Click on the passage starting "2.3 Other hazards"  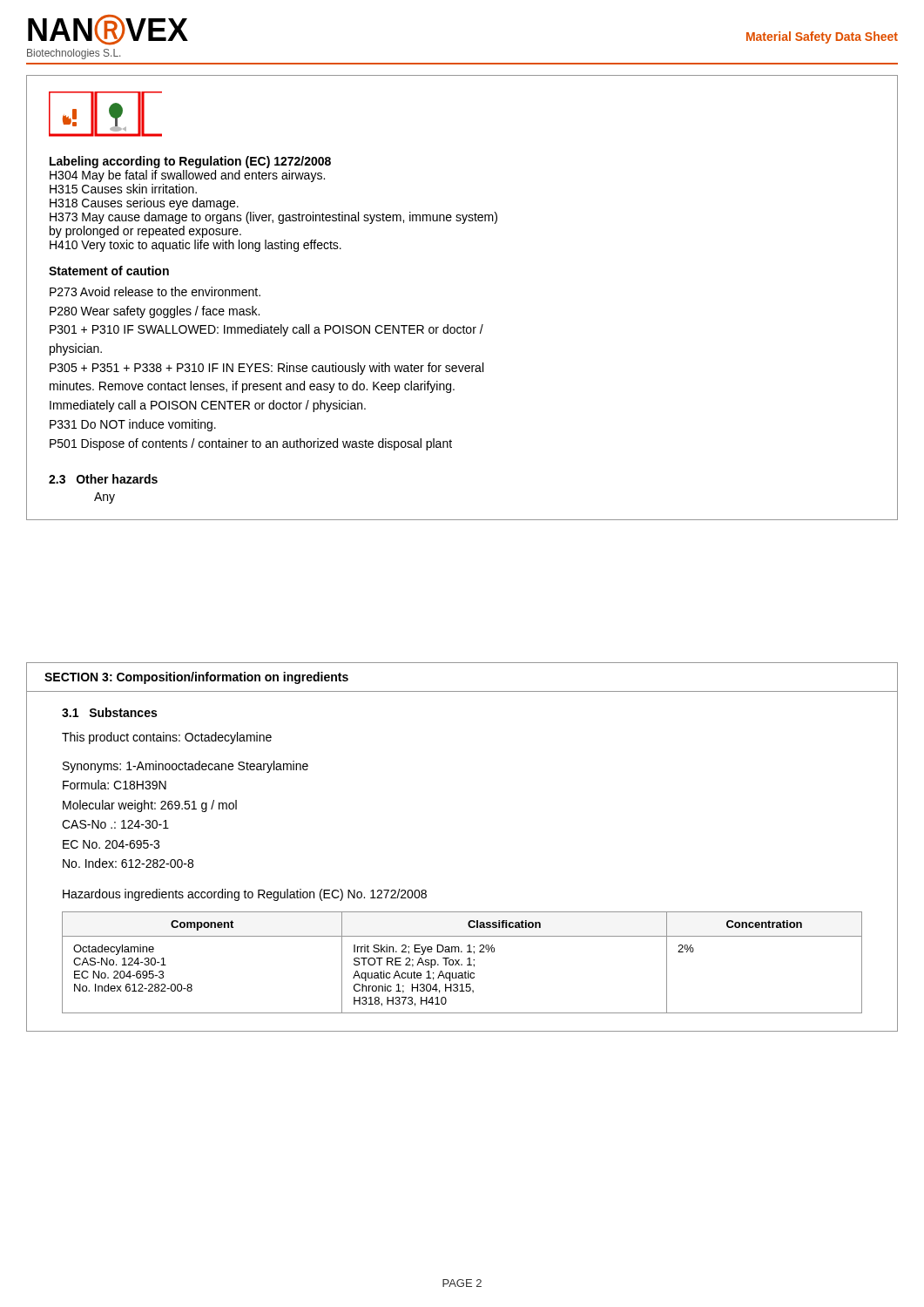click(x=103, y=479)
